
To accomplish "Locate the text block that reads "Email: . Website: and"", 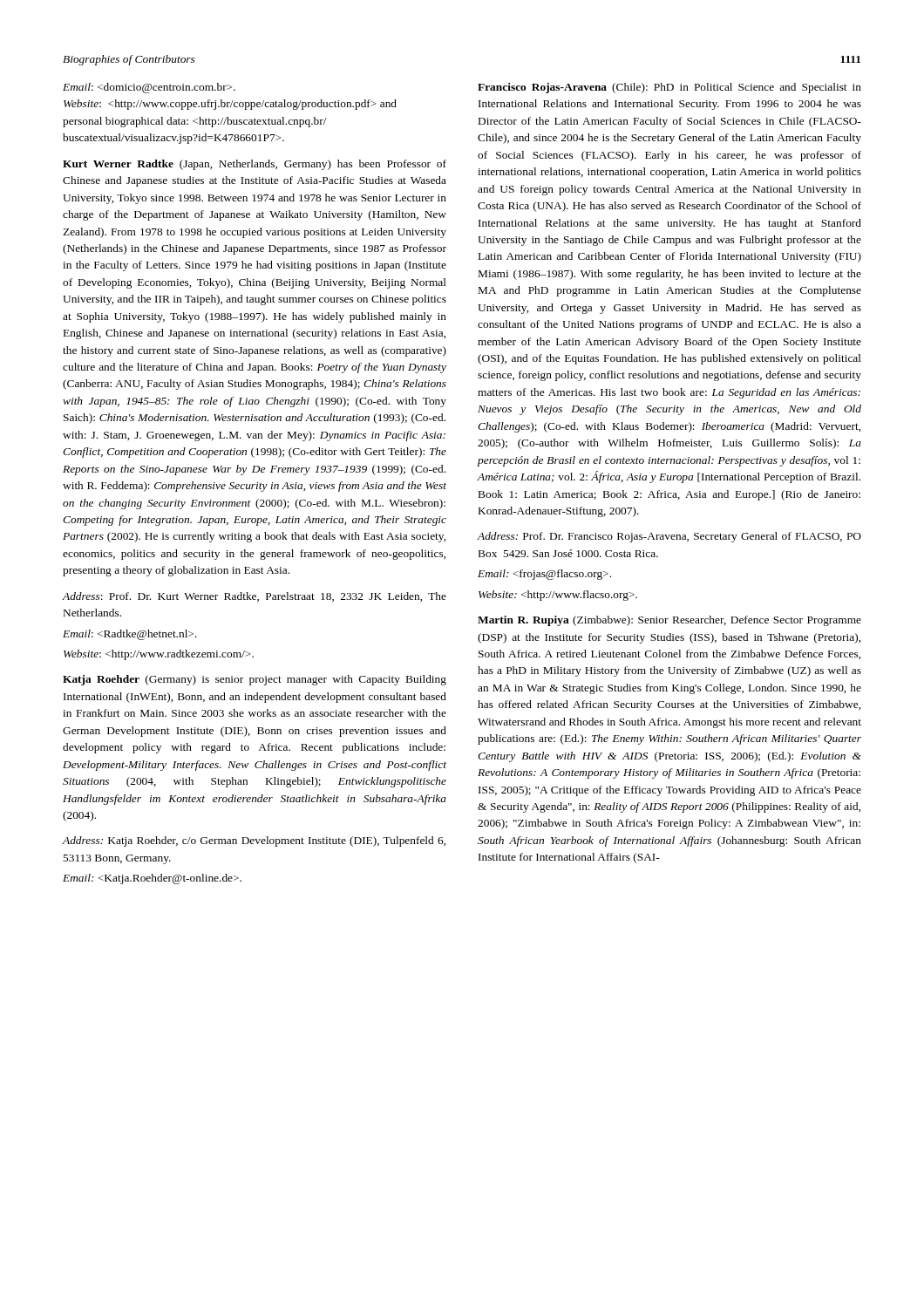I will coord(255,112).
